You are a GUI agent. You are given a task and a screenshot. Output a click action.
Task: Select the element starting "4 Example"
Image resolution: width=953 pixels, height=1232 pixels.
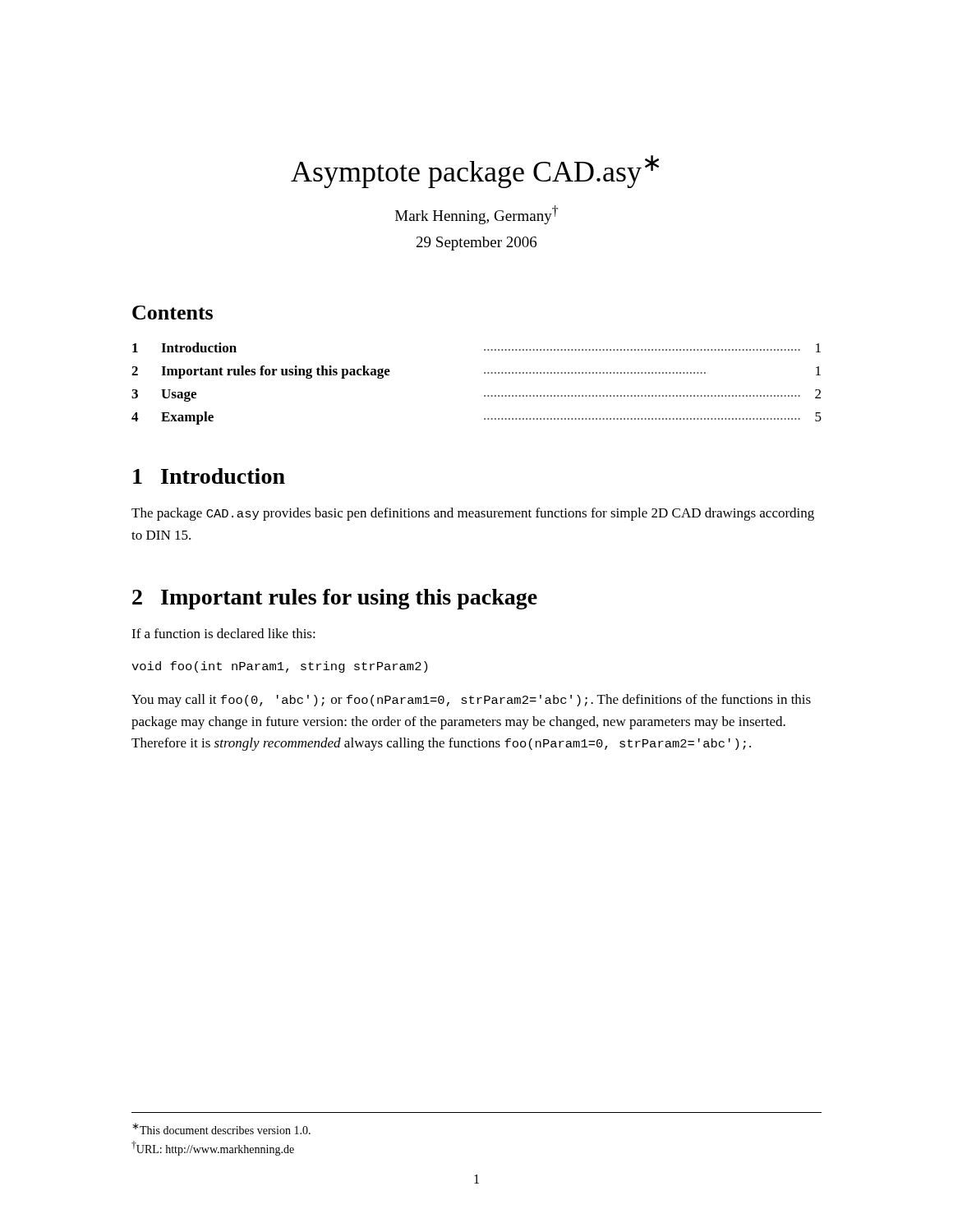(476, 418)
